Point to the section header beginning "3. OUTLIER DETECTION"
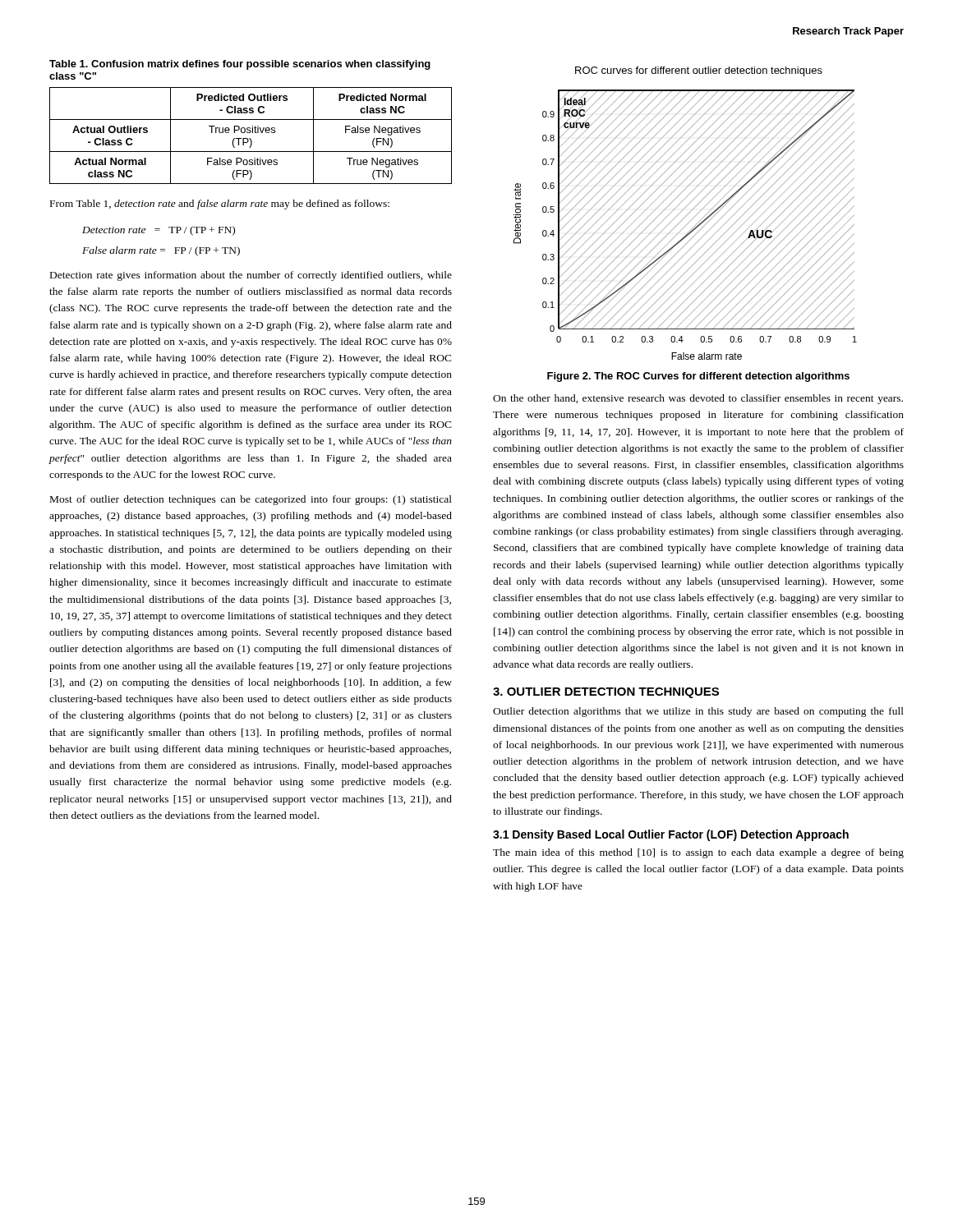Viewport: 953px width, 1232px height. [x=606, y=691]
